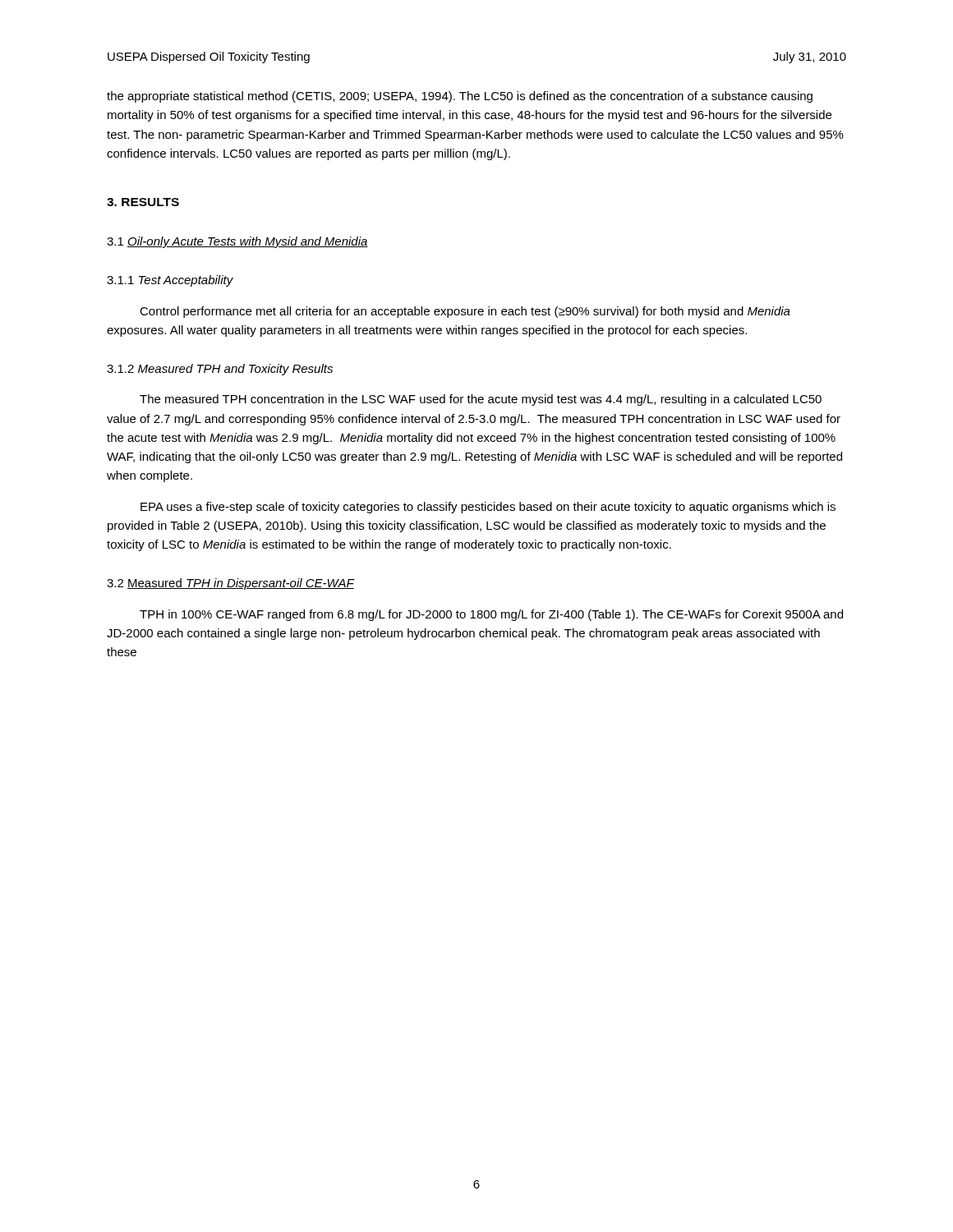The height and width of the screenshot is (1232, 953).
Task: Locate the text "3. RESULTS"
Action: coord(143,202)
